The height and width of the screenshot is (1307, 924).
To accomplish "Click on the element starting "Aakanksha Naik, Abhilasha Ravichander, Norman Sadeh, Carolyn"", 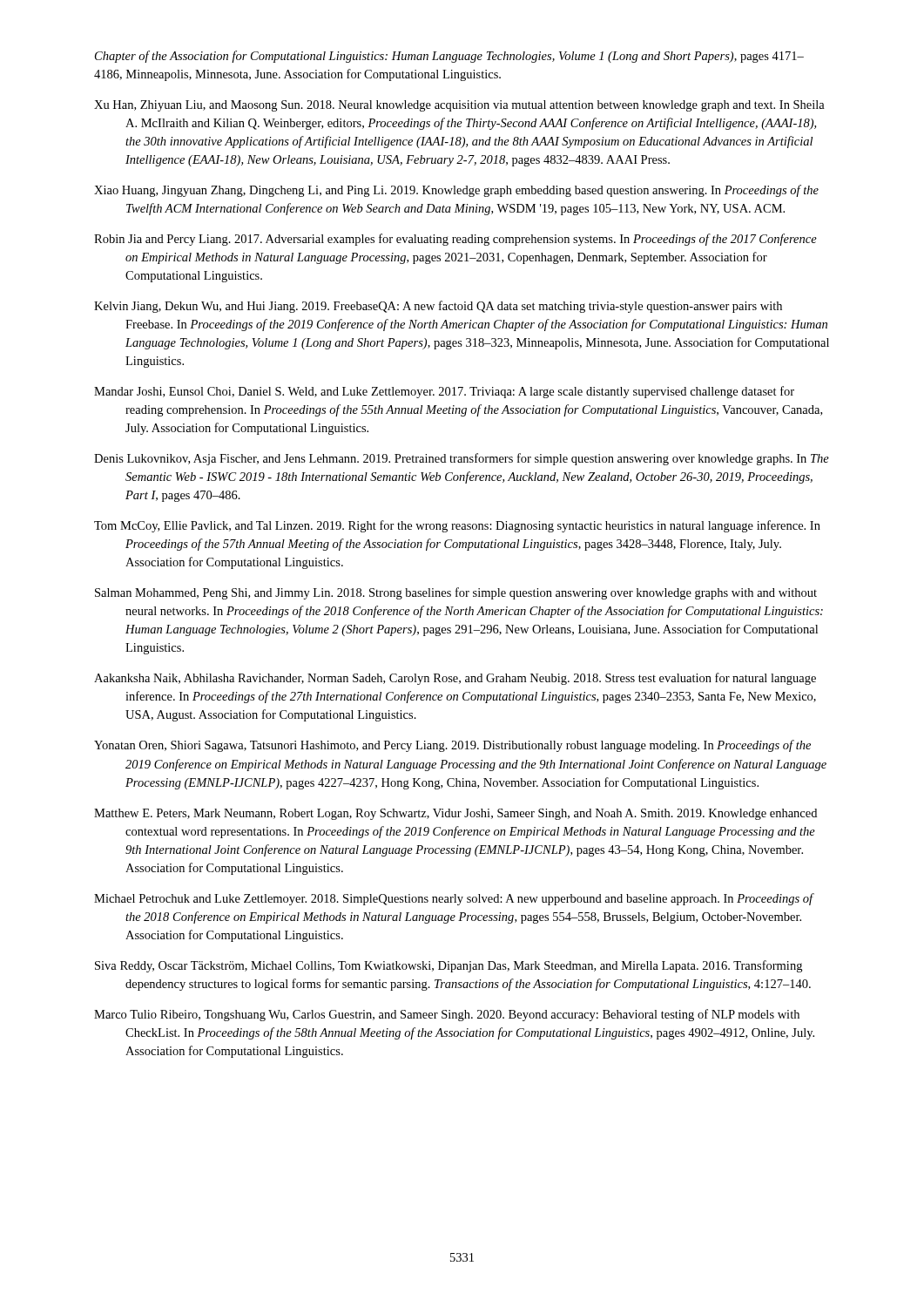I will 455,697.
